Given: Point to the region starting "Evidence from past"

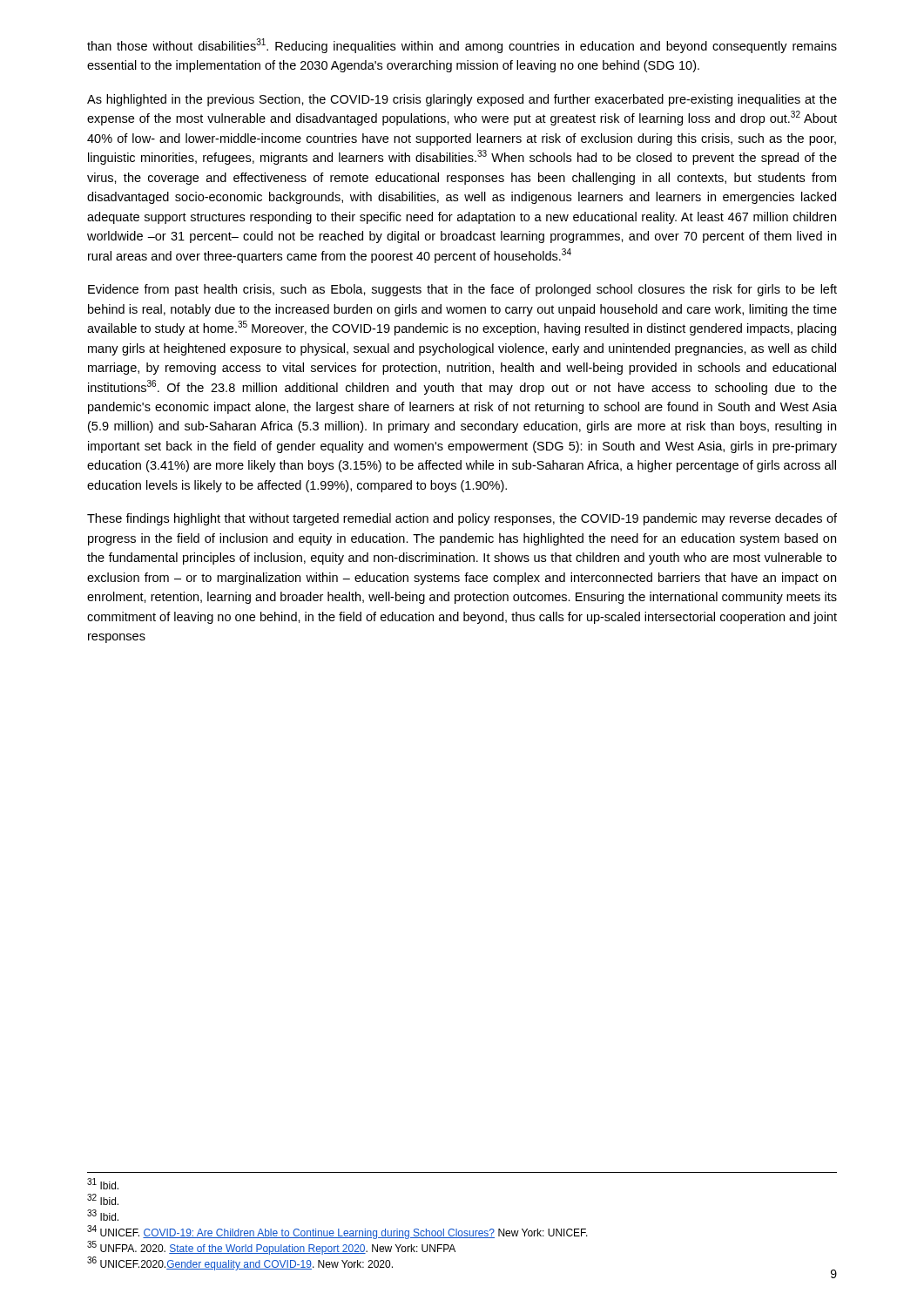Looking at the screenshot, I should 462,388.
